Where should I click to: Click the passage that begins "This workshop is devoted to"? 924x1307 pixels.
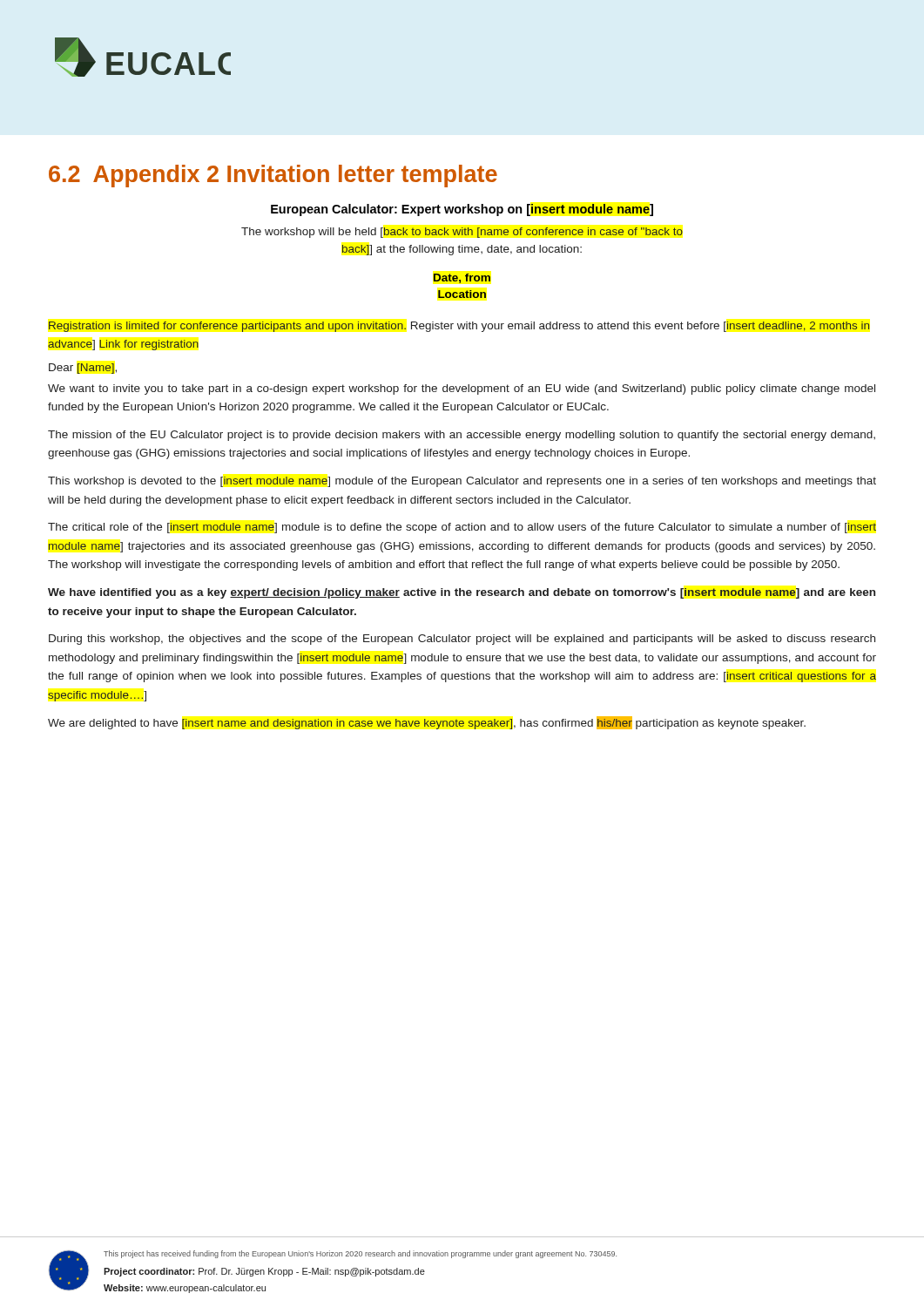tap(462, 490)
